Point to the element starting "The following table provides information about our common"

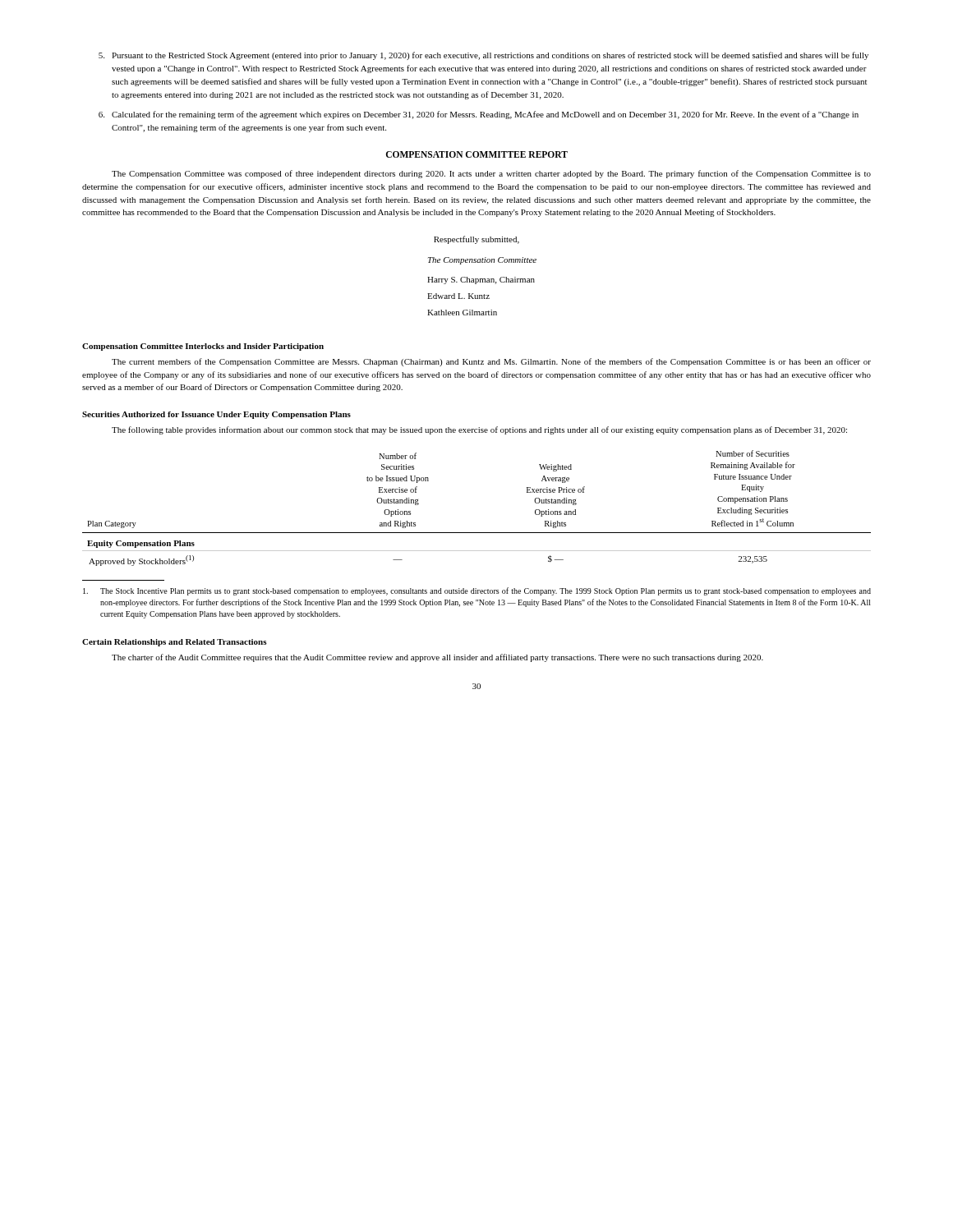pos(480,430)
